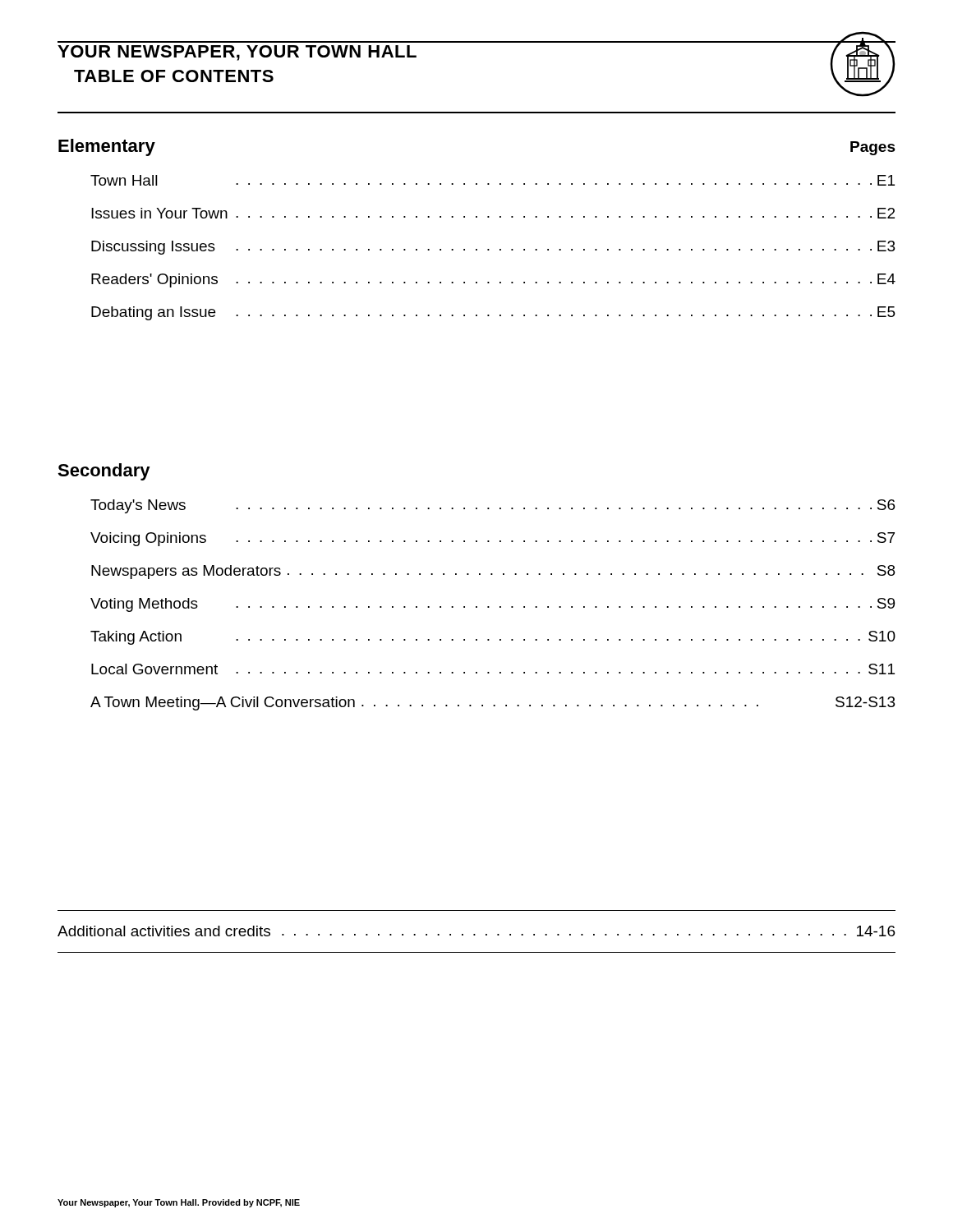Click on the element starting "Voicing Opinions ."

pos(476,538)
